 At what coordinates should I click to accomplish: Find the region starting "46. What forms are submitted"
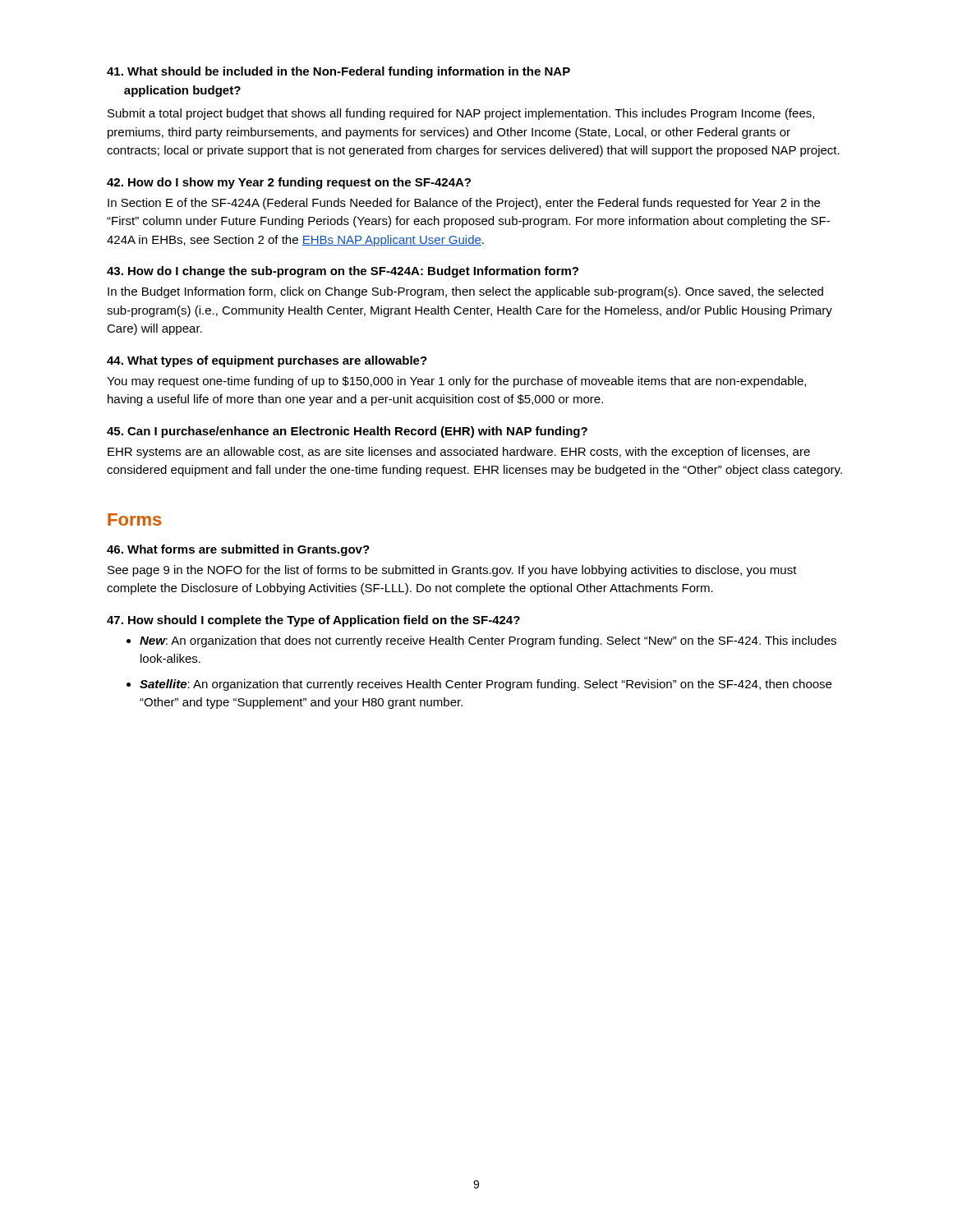click(238, 549)
